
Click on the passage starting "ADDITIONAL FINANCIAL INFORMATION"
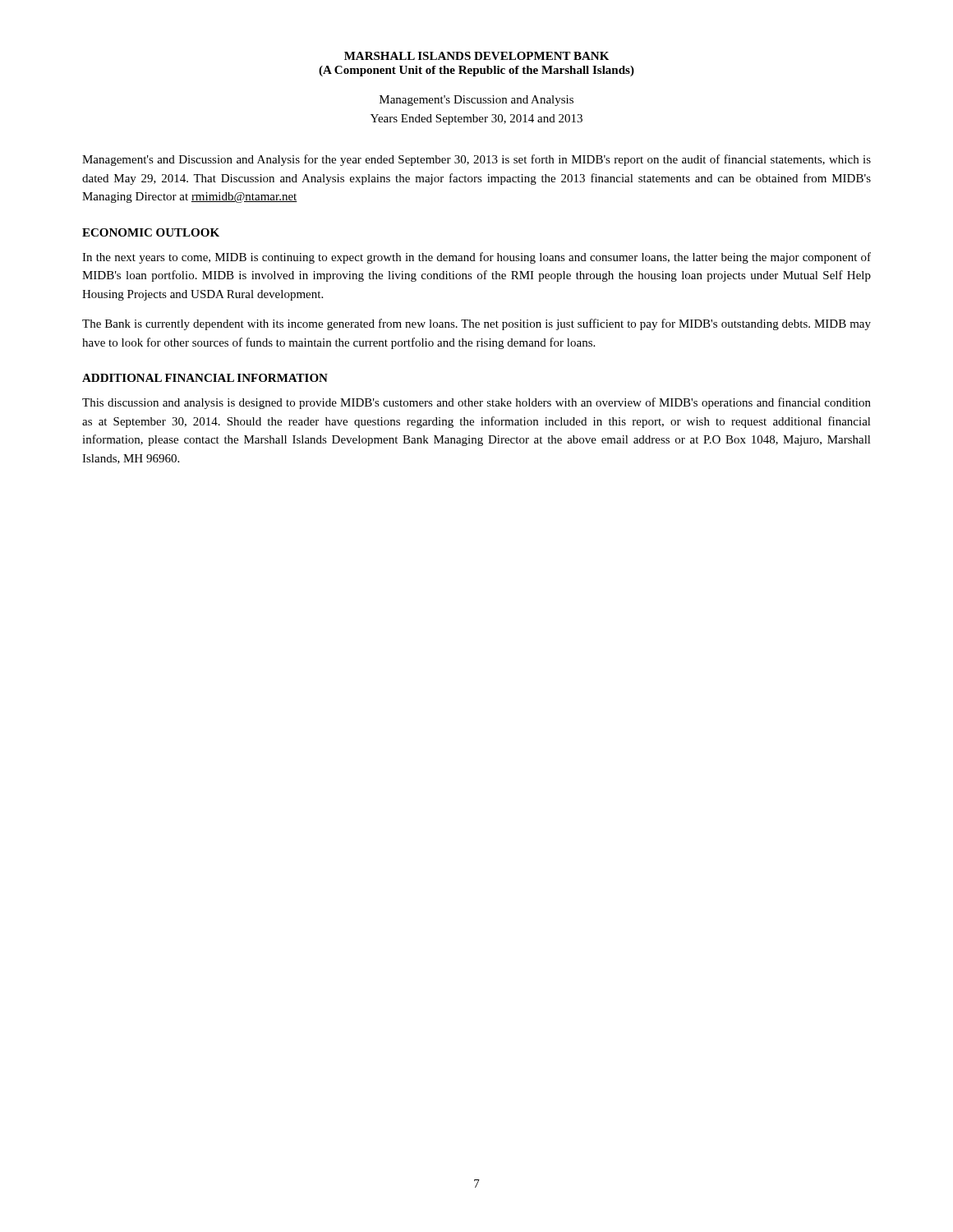205,378
